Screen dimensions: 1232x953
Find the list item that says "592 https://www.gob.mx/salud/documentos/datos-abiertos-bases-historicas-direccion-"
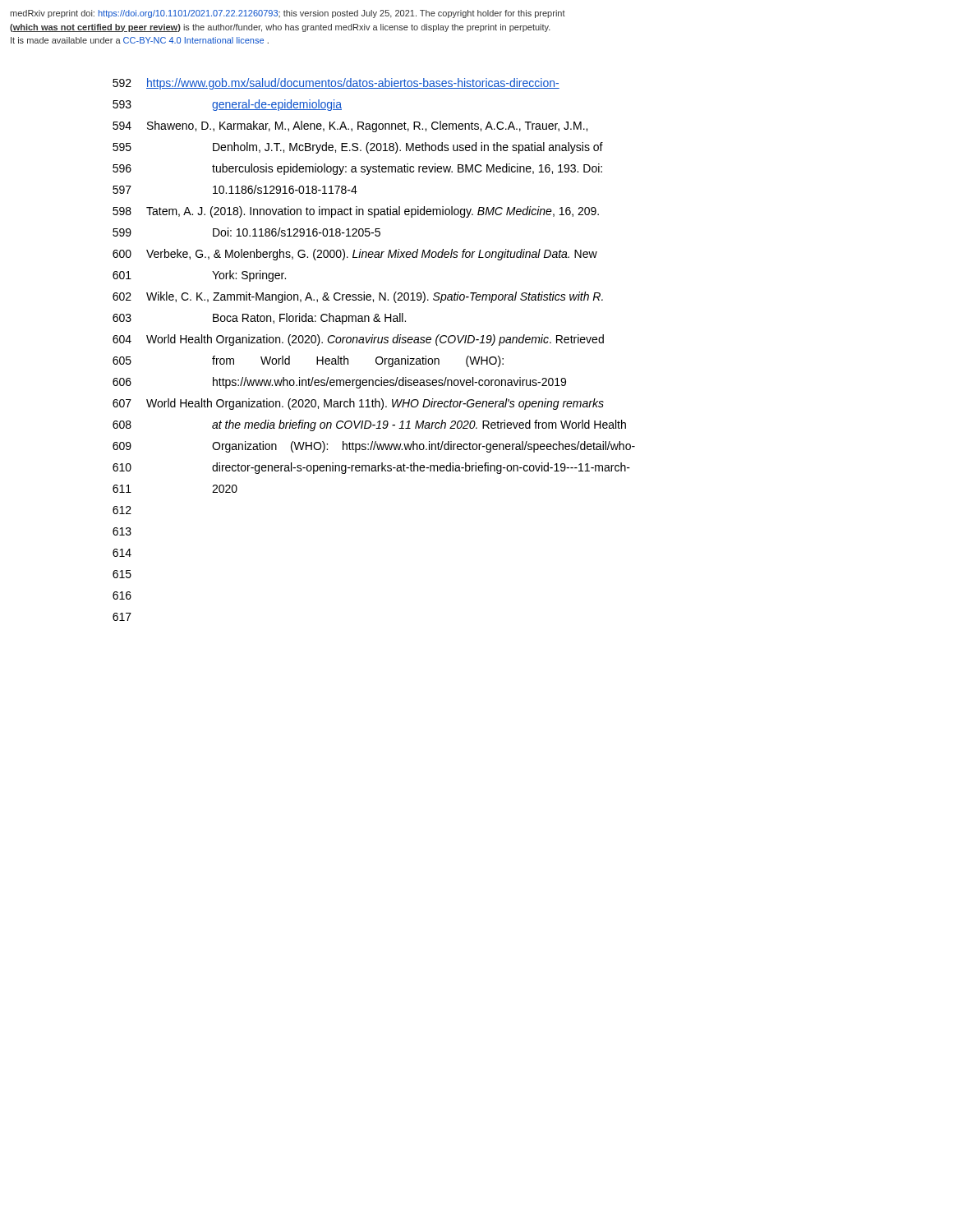click(x=485, y=83)
